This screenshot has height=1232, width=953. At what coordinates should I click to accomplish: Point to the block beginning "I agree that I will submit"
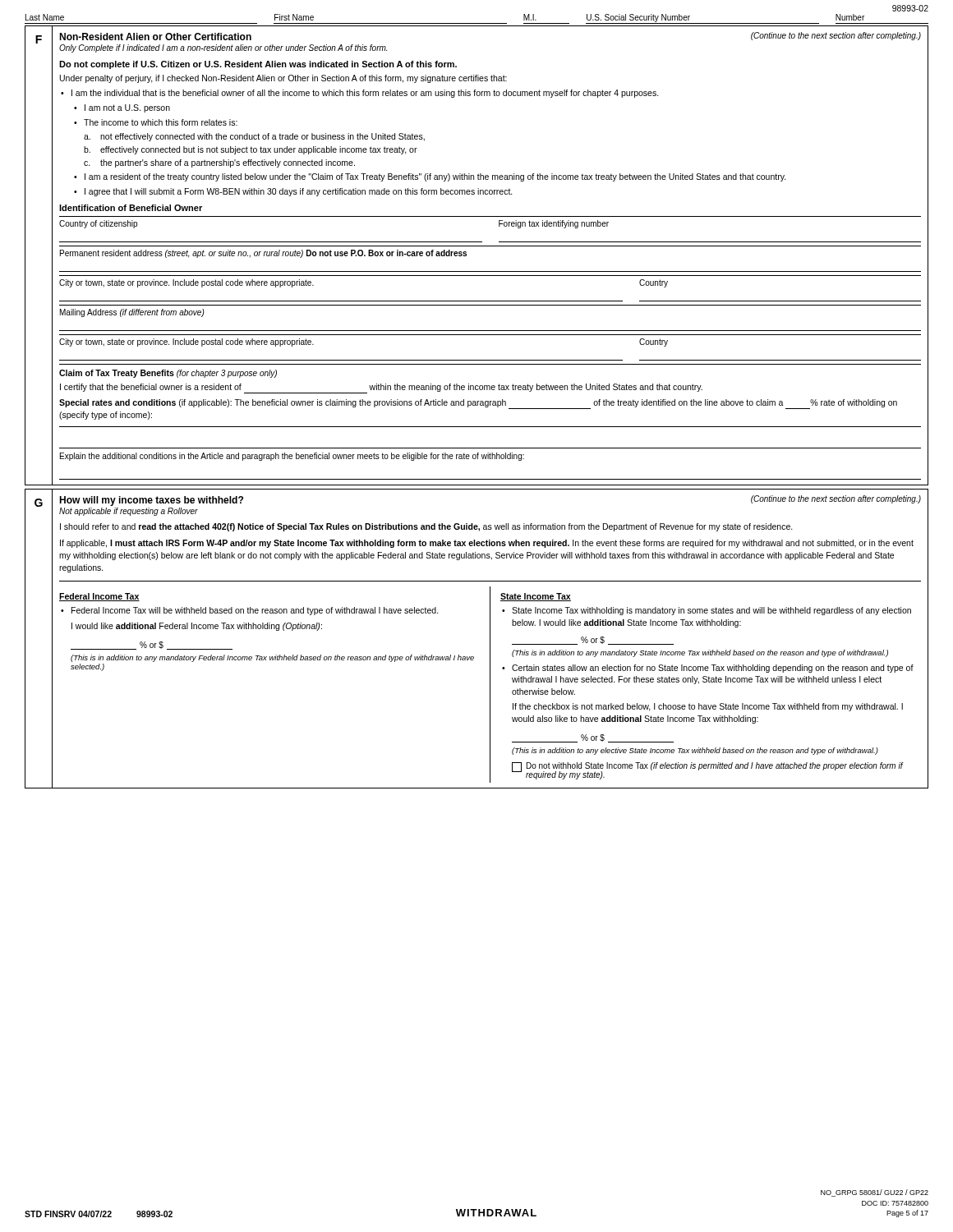[x=497, y=192]
